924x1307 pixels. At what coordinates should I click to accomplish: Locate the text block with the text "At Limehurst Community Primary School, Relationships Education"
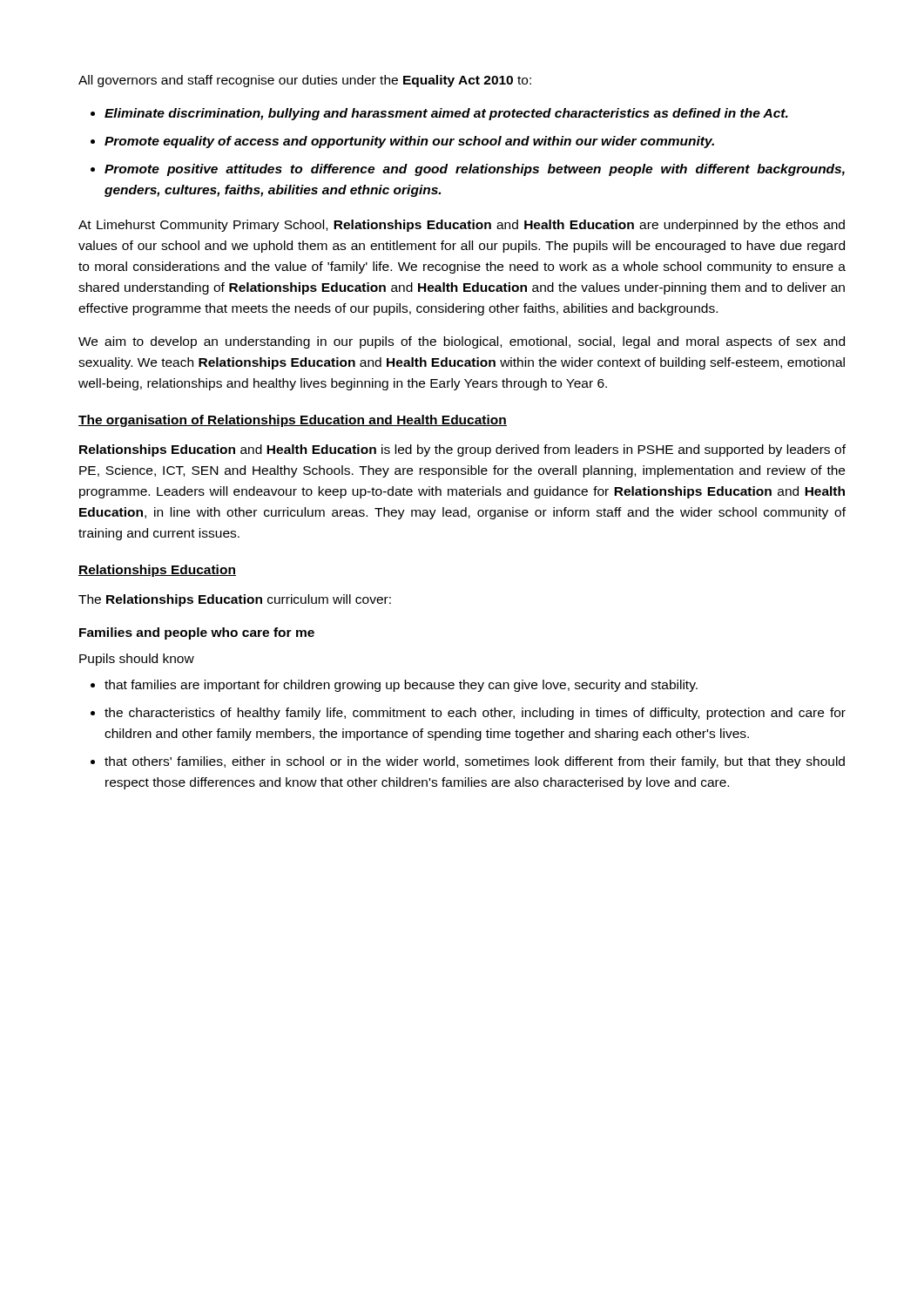(x=462, y=267)
